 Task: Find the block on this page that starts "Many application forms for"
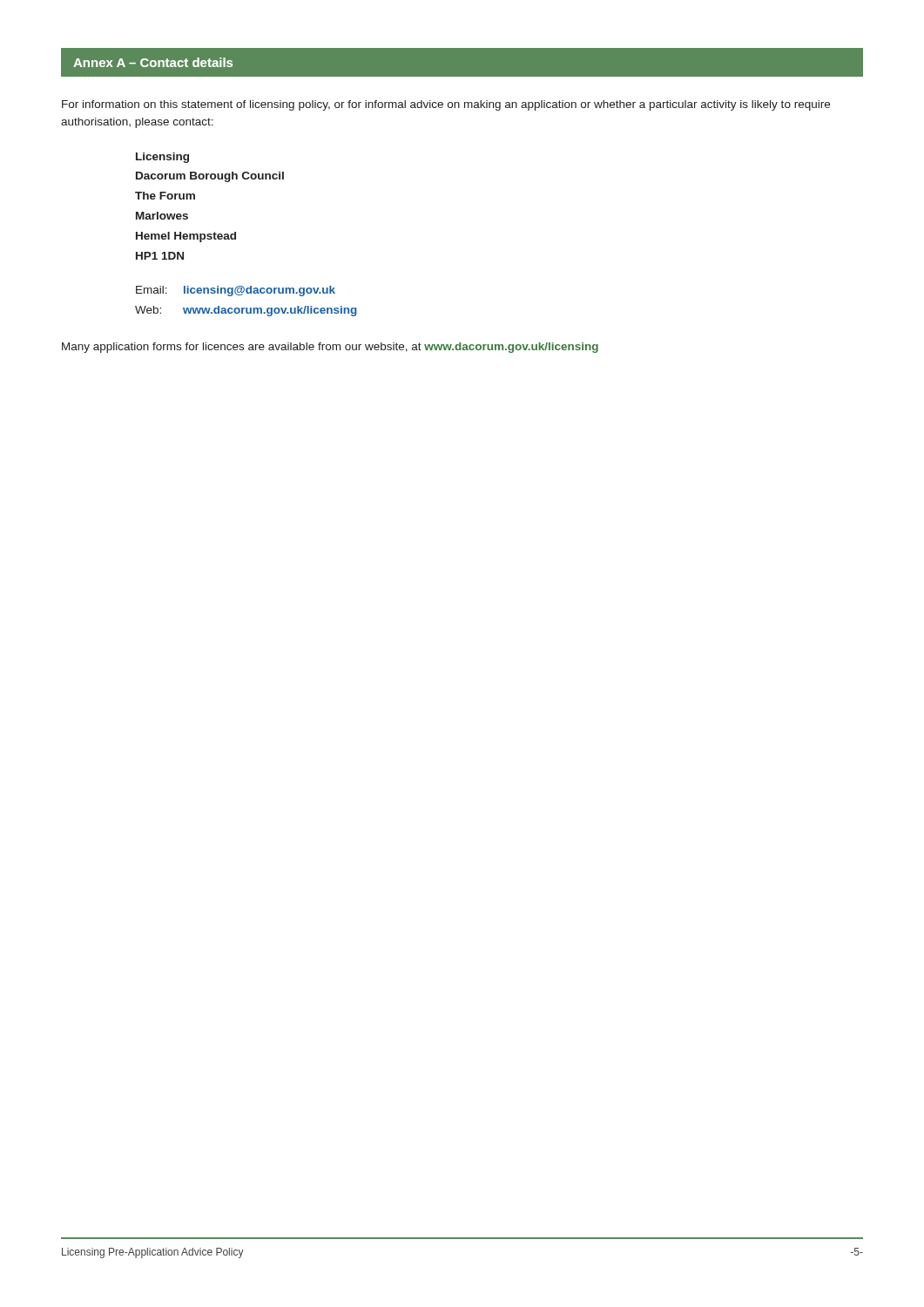click(330, 346)
